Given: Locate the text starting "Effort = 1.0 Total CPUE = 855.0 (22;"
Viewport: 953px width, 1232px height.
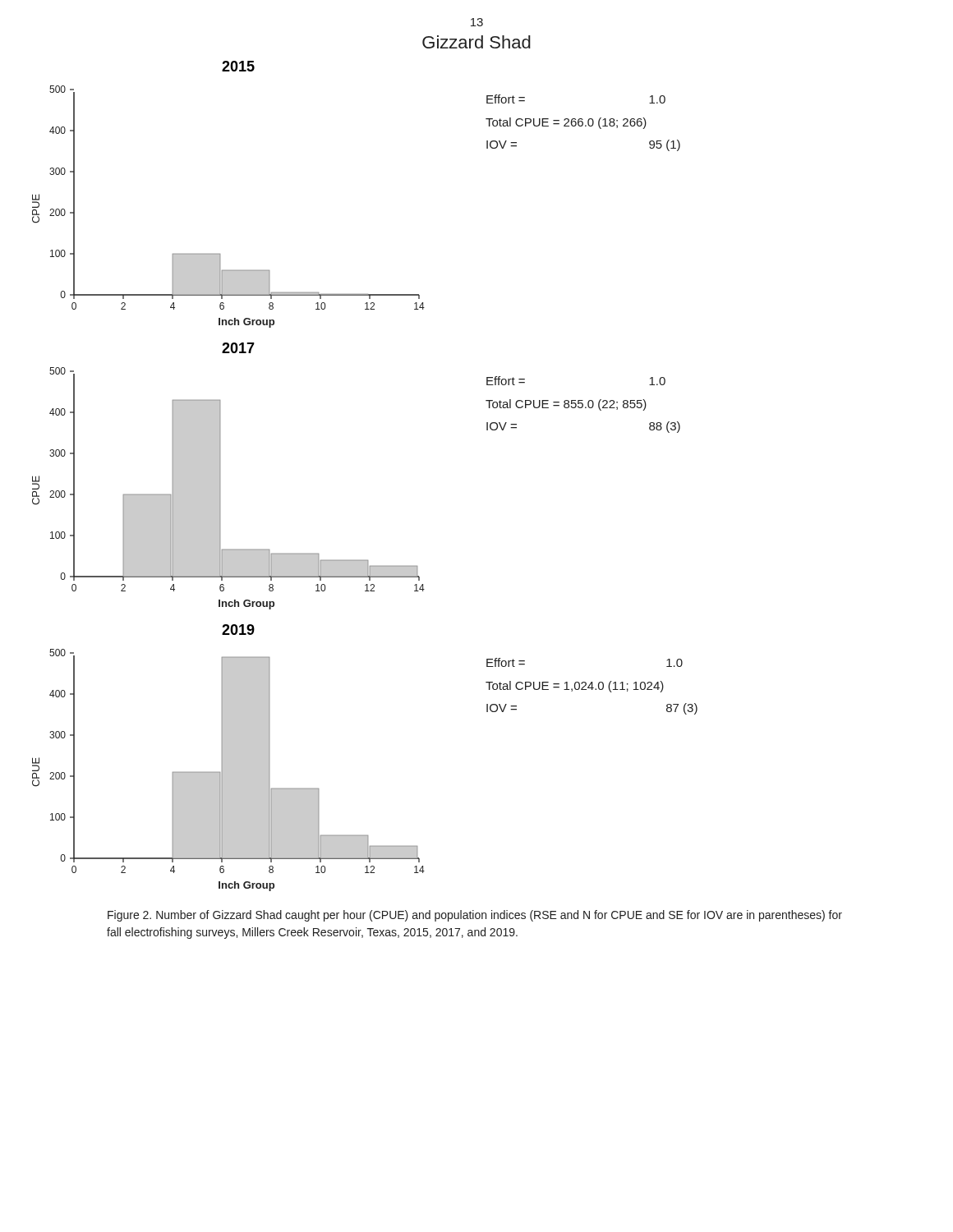Looking at the screenshot, I should tap(583, 403).
